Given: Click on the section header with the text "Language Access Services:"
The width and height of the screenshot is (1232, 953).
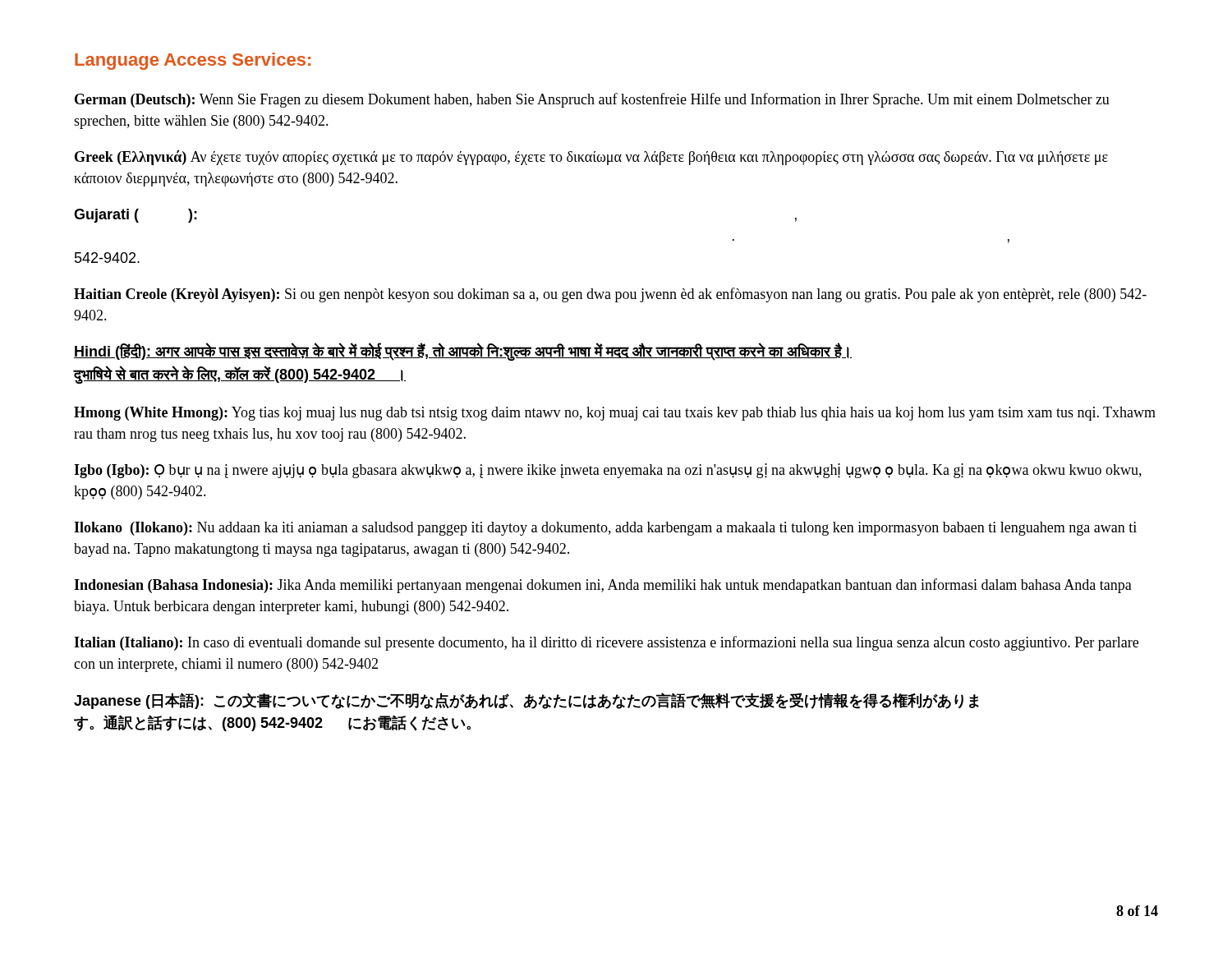Looking at the screenshot, I should coord(193,60).
